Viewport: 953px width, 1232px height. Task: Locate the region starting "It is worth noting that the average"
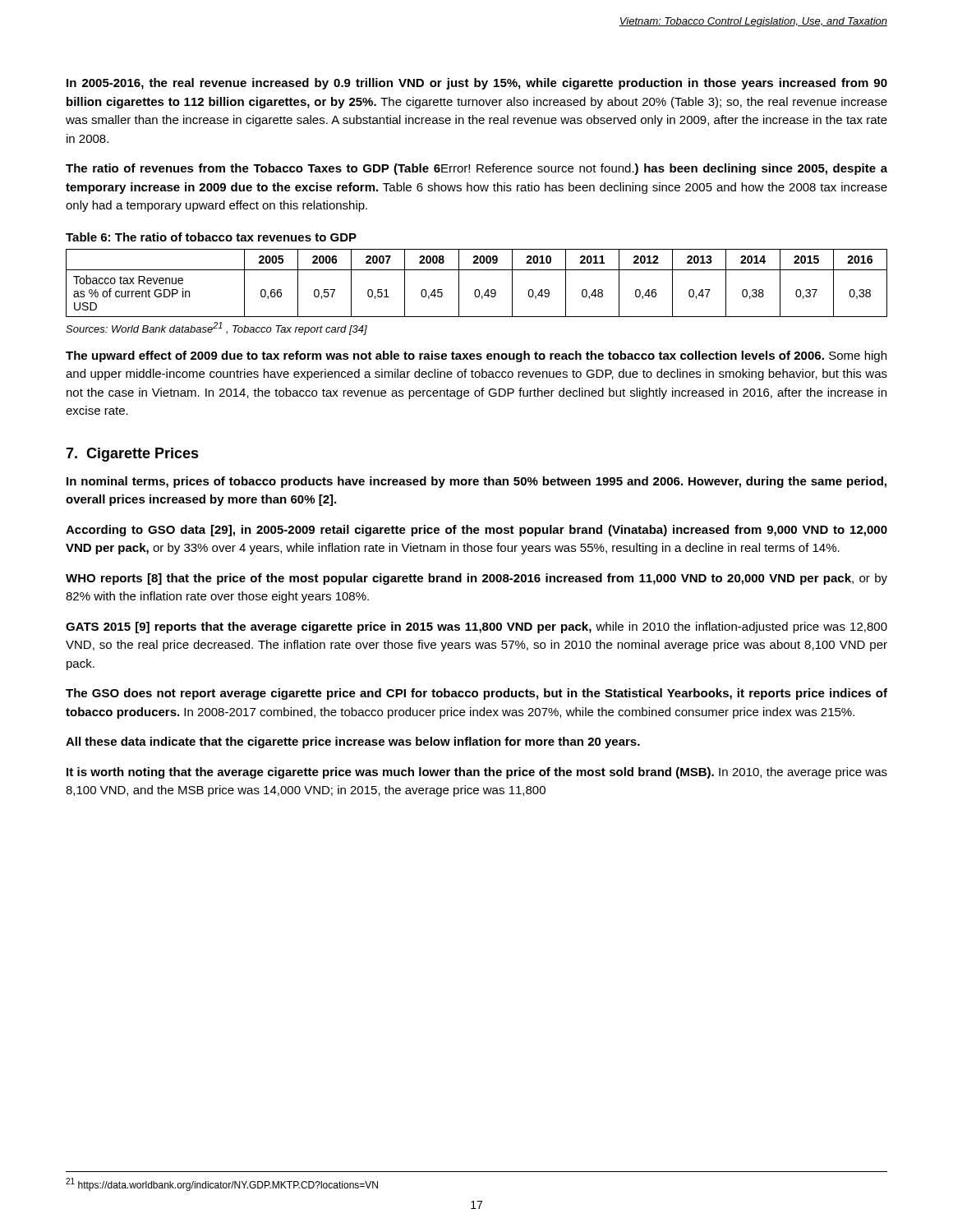click(x=476, y=781)
